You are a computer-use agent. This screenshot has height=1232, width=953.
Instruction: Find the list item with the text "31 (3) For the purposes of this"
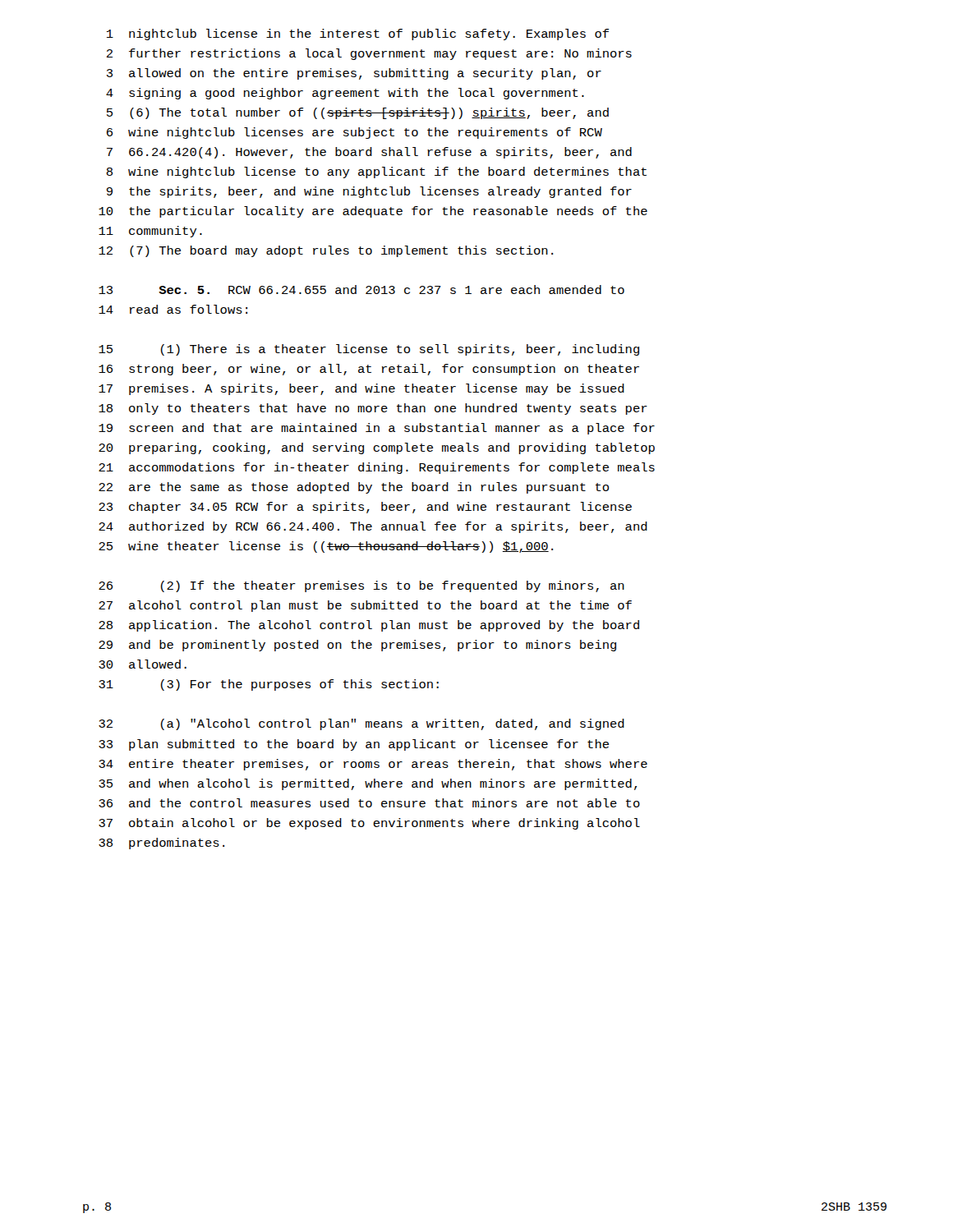click(x=269, y=685)
